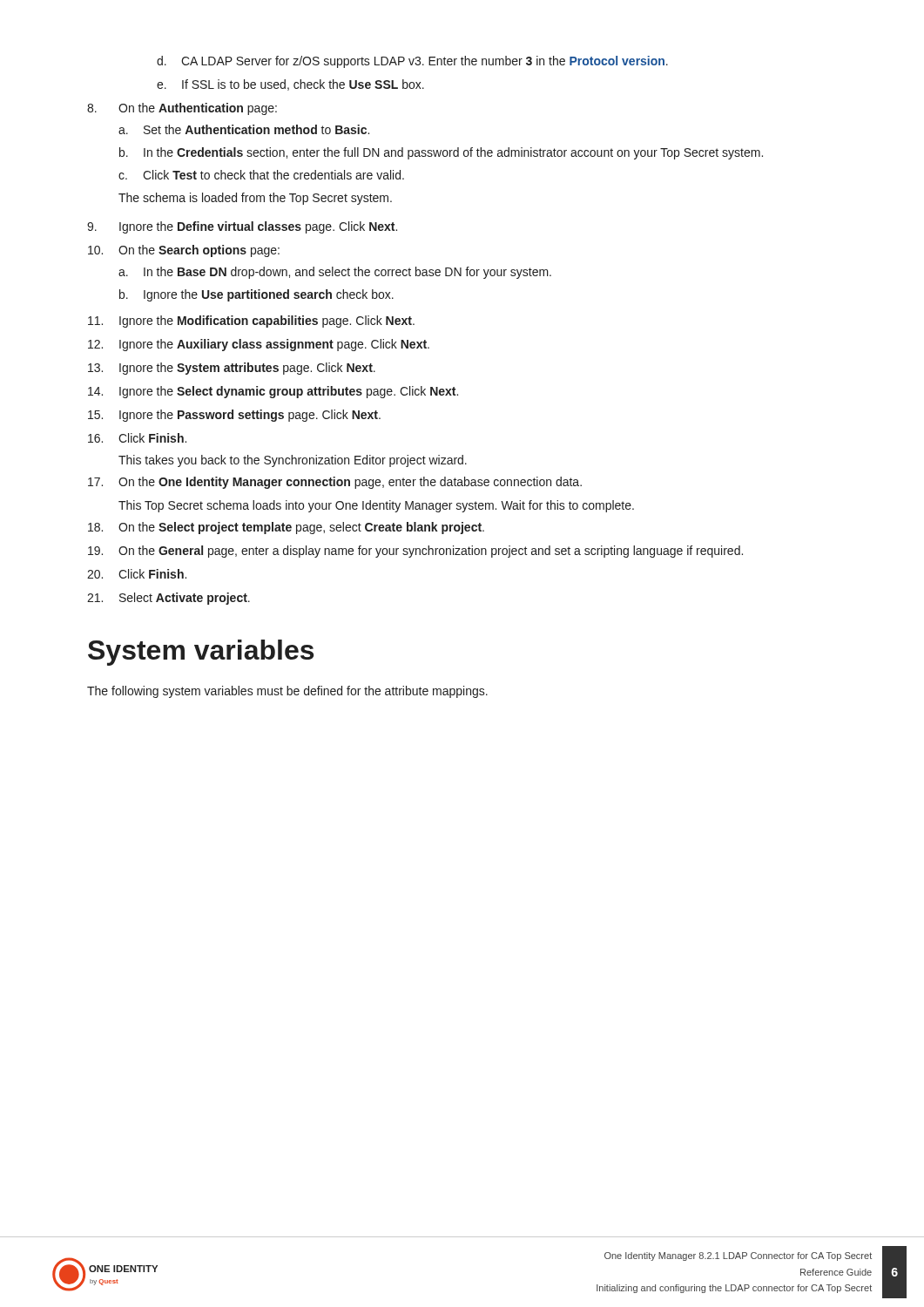Find the list item that says "17. On the One Identity Manager"
This screenshot has height=1307, width=924.
coord(361,494)
